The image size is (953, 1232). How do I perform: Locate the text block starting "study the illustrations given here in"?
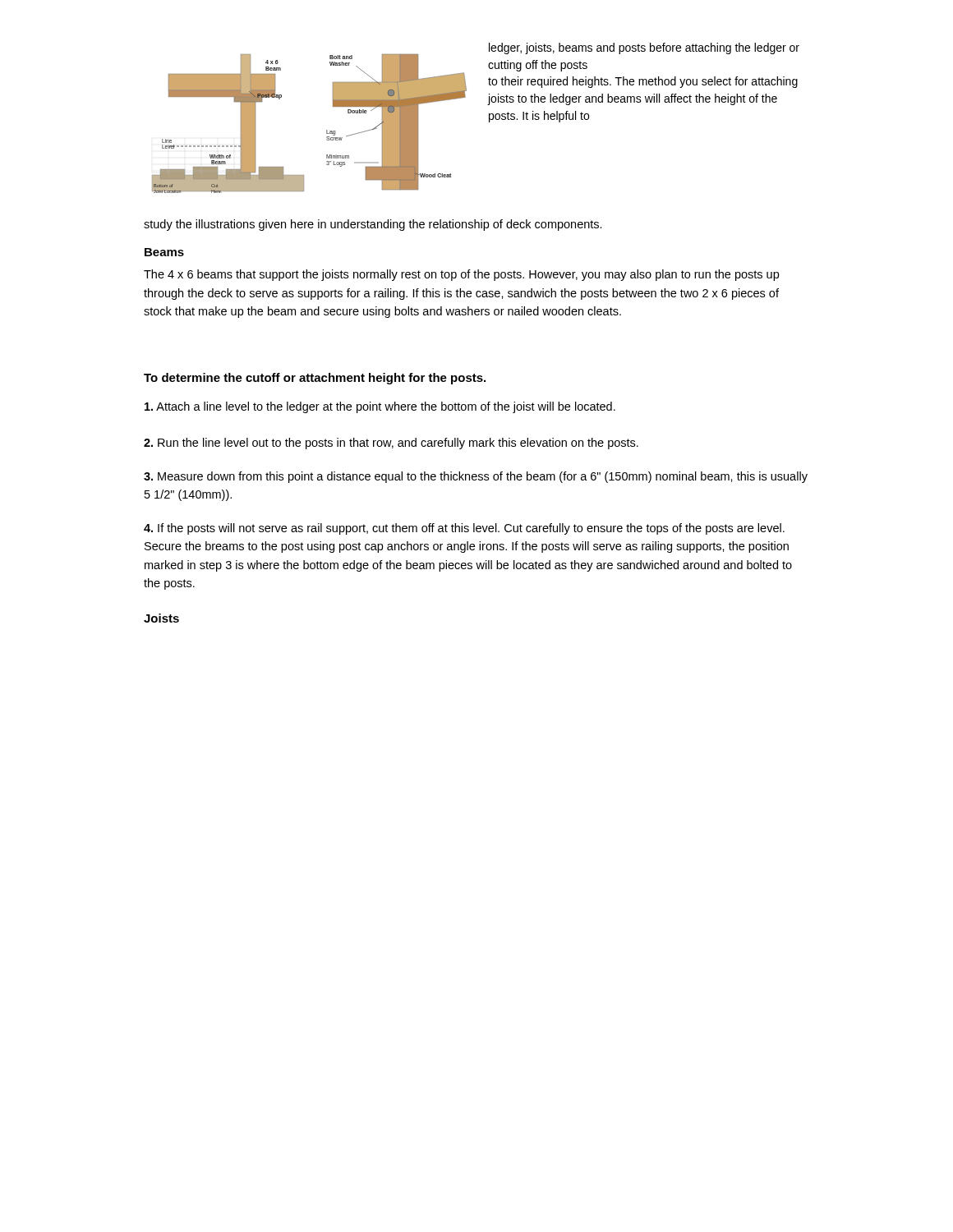373,224
